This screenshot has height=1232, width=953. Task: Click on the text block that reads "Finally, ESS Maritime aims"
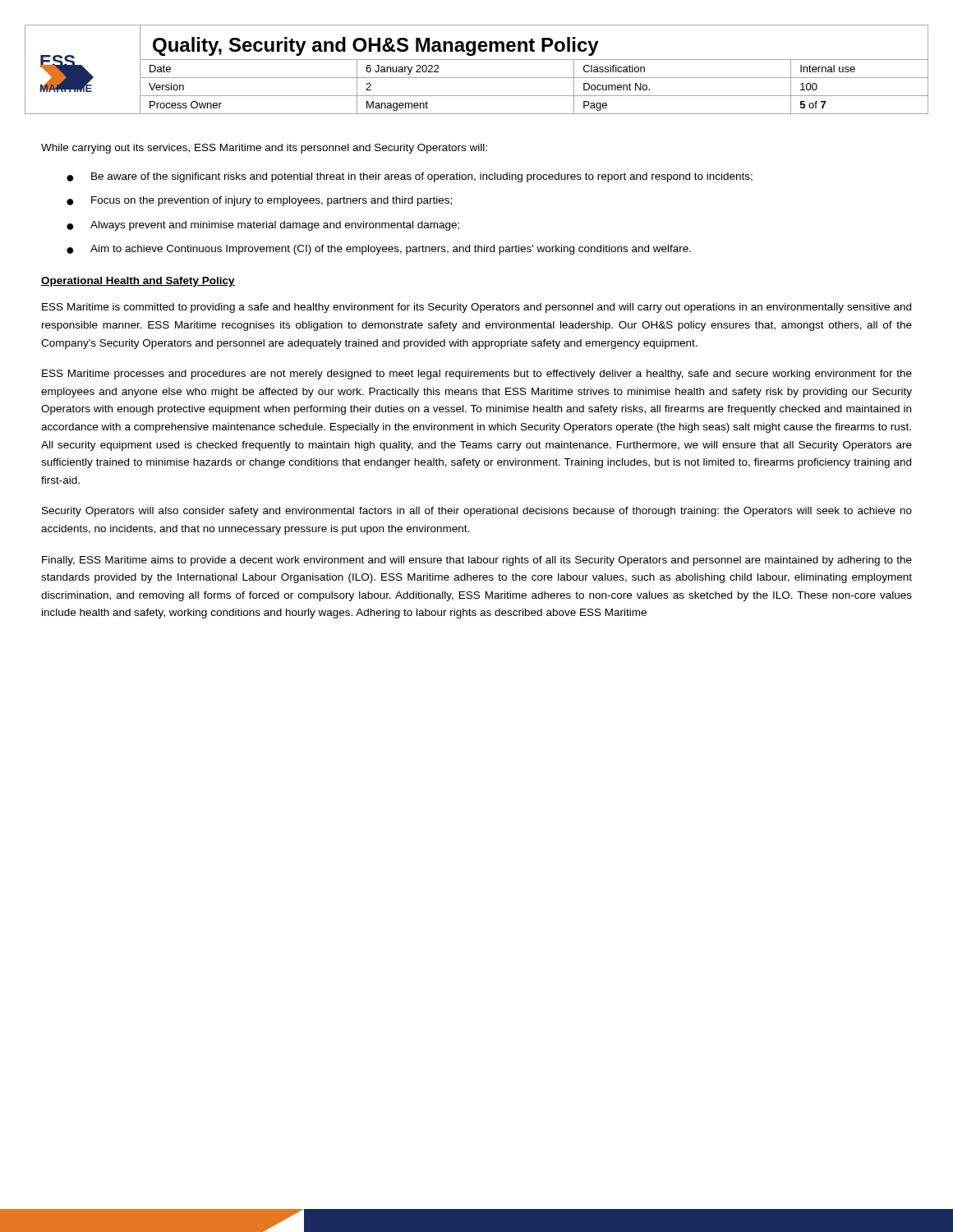click(x=476, y=586)
